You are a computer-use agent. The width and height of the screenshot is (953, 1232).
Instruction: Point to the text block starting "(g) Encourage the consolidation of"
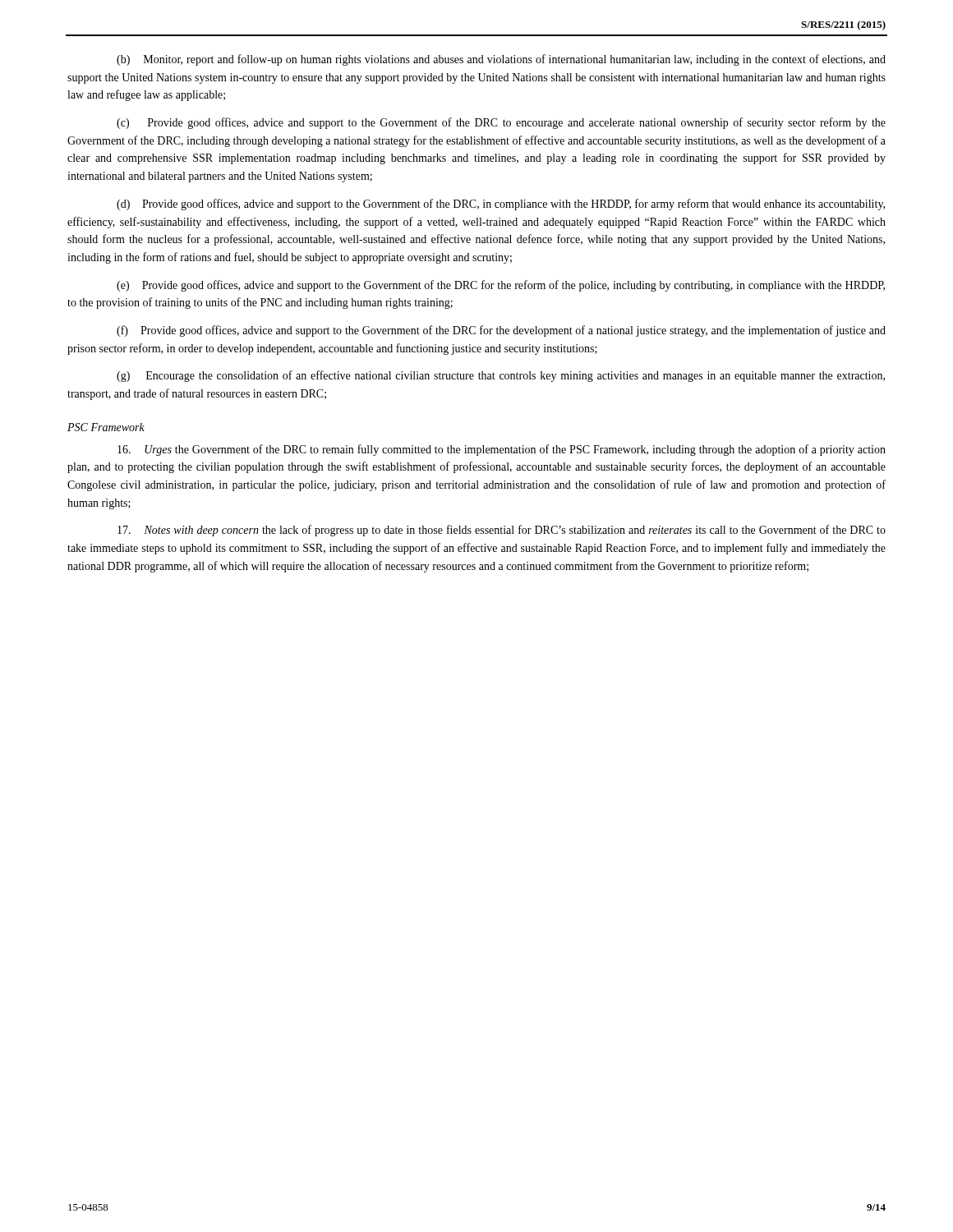(476, 385)
